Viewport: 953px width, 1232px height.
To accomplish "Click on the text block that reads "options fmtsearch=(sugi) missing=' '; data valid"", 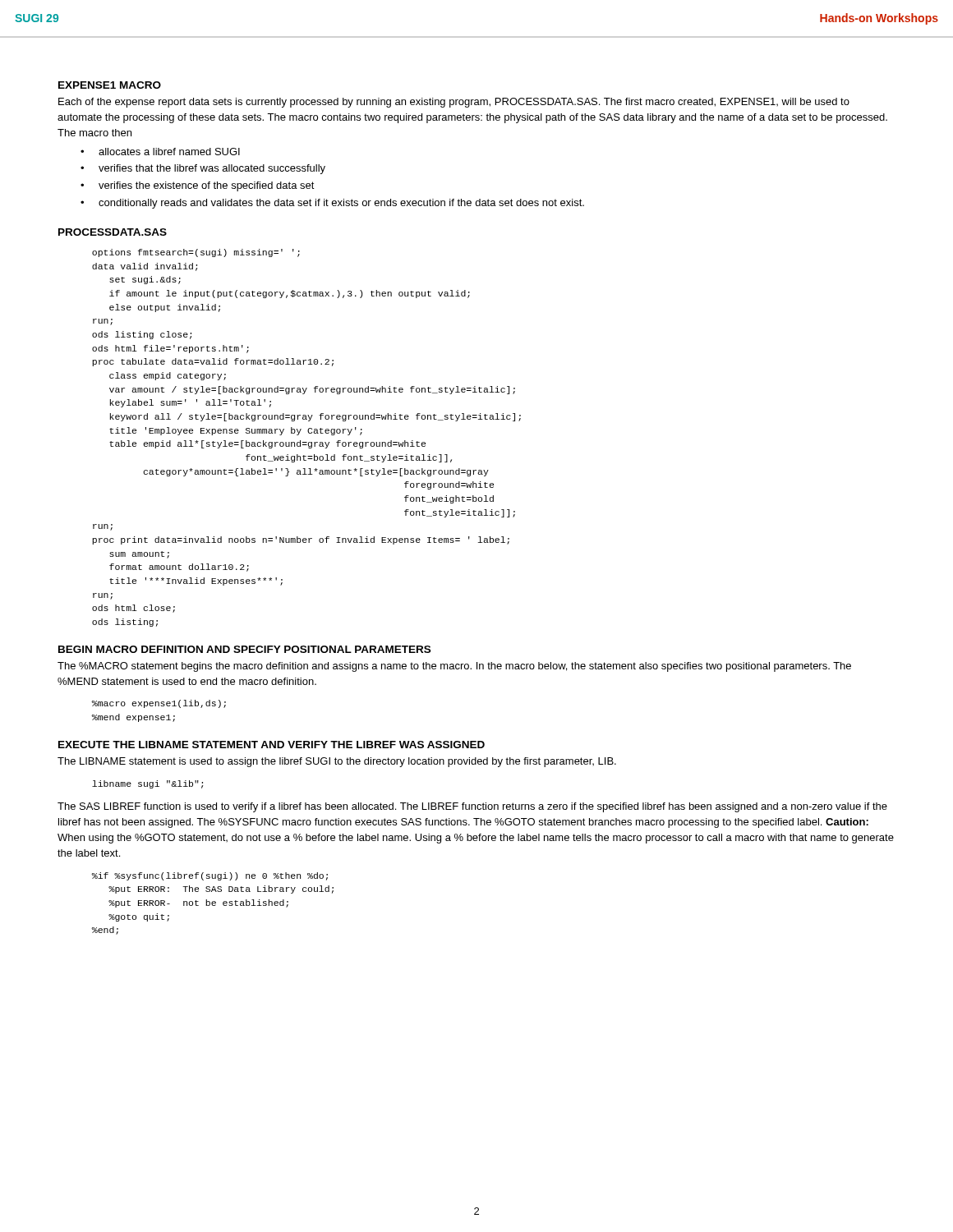I will click(302, 437).
